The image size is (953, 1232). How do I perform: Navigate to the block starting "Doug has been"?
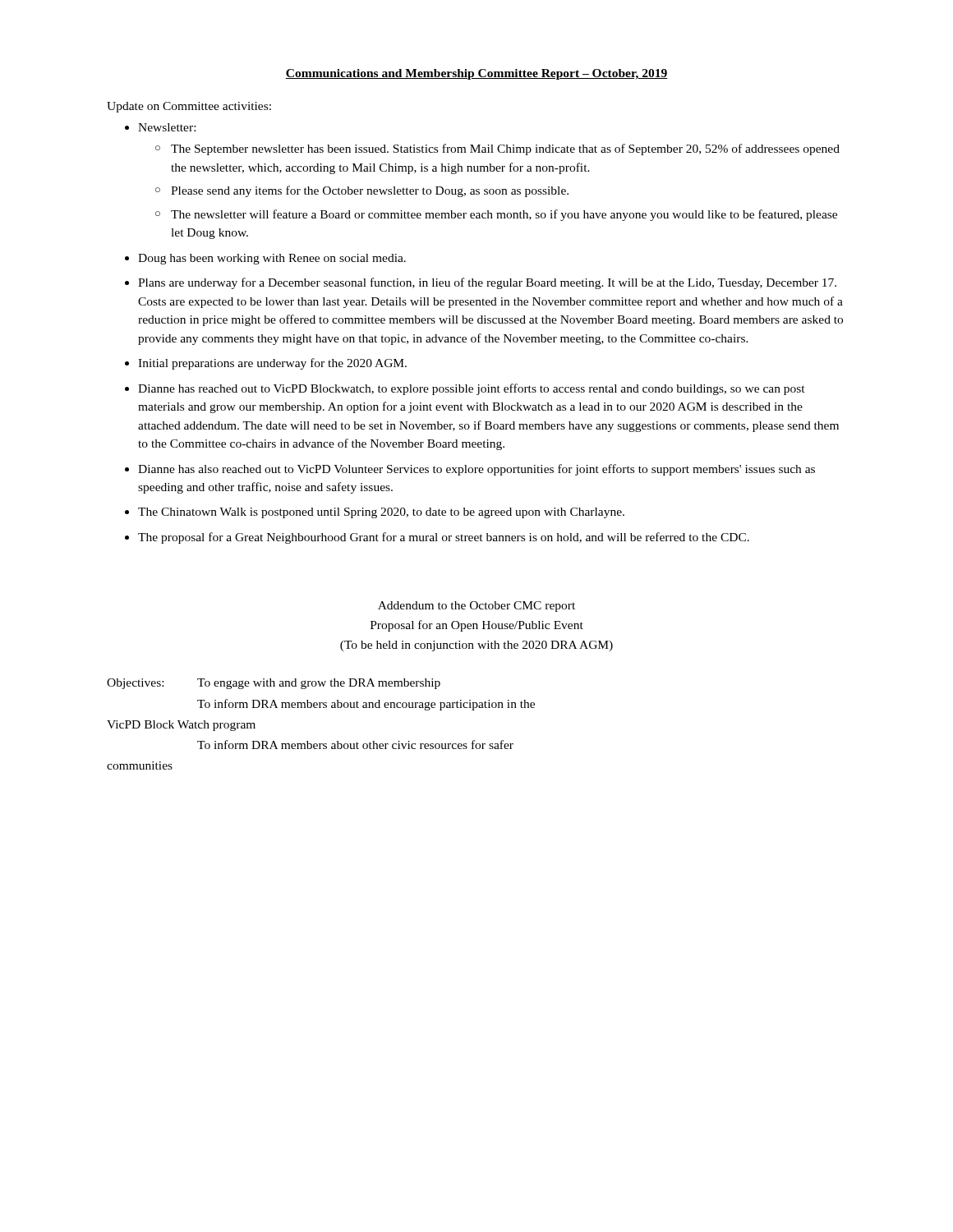[x=272, y=257]
